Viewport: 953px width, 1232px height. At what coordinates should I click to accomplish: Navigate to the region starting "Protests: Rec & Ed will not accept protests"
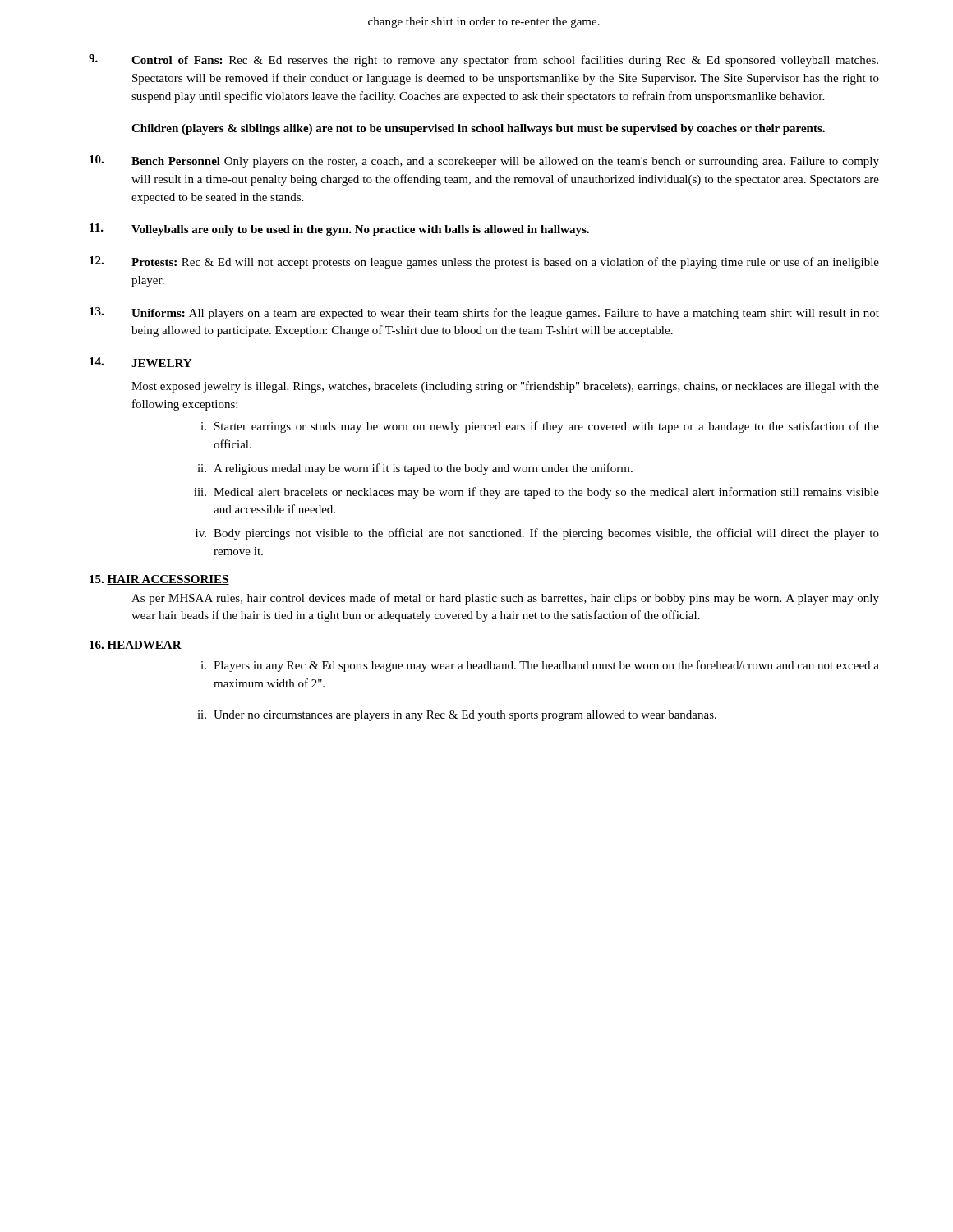tap(484, 272)
